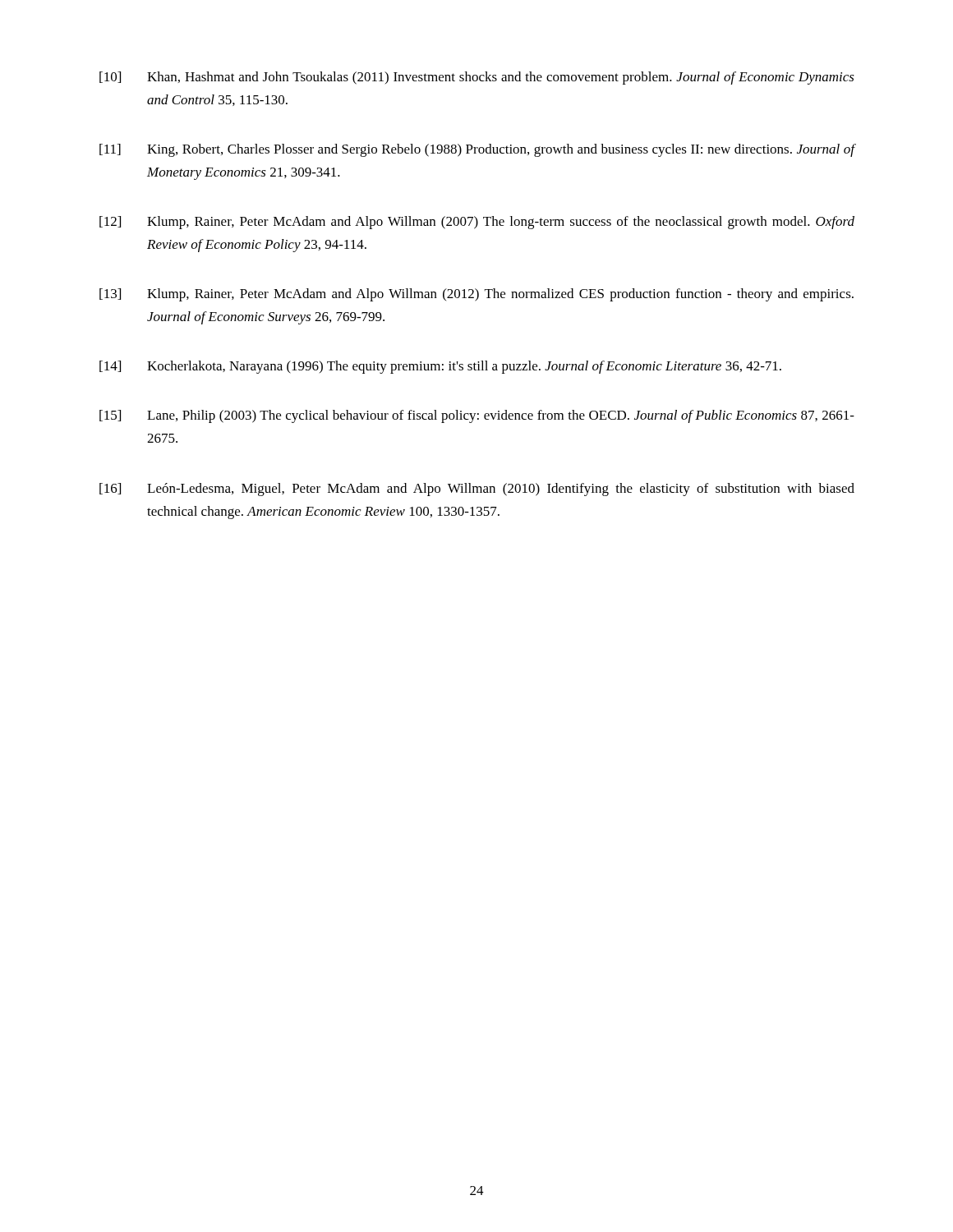Locate the list item containing "[14] Kocherlakota, Narayana (1996) The equity"

(476, 367)
